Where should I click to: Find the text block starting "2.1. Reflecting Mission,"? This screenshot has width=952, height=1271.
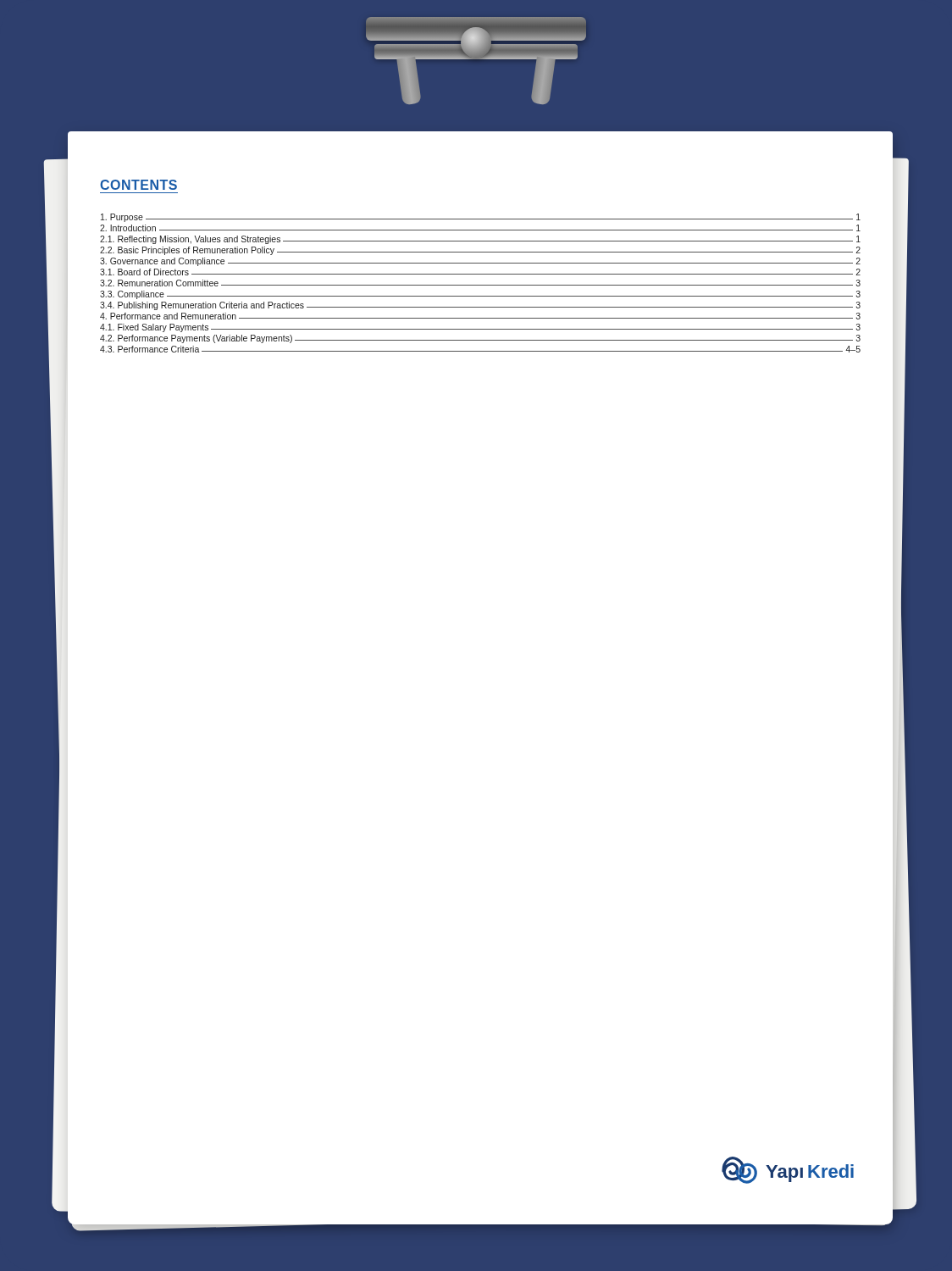(x=480, y=239)
